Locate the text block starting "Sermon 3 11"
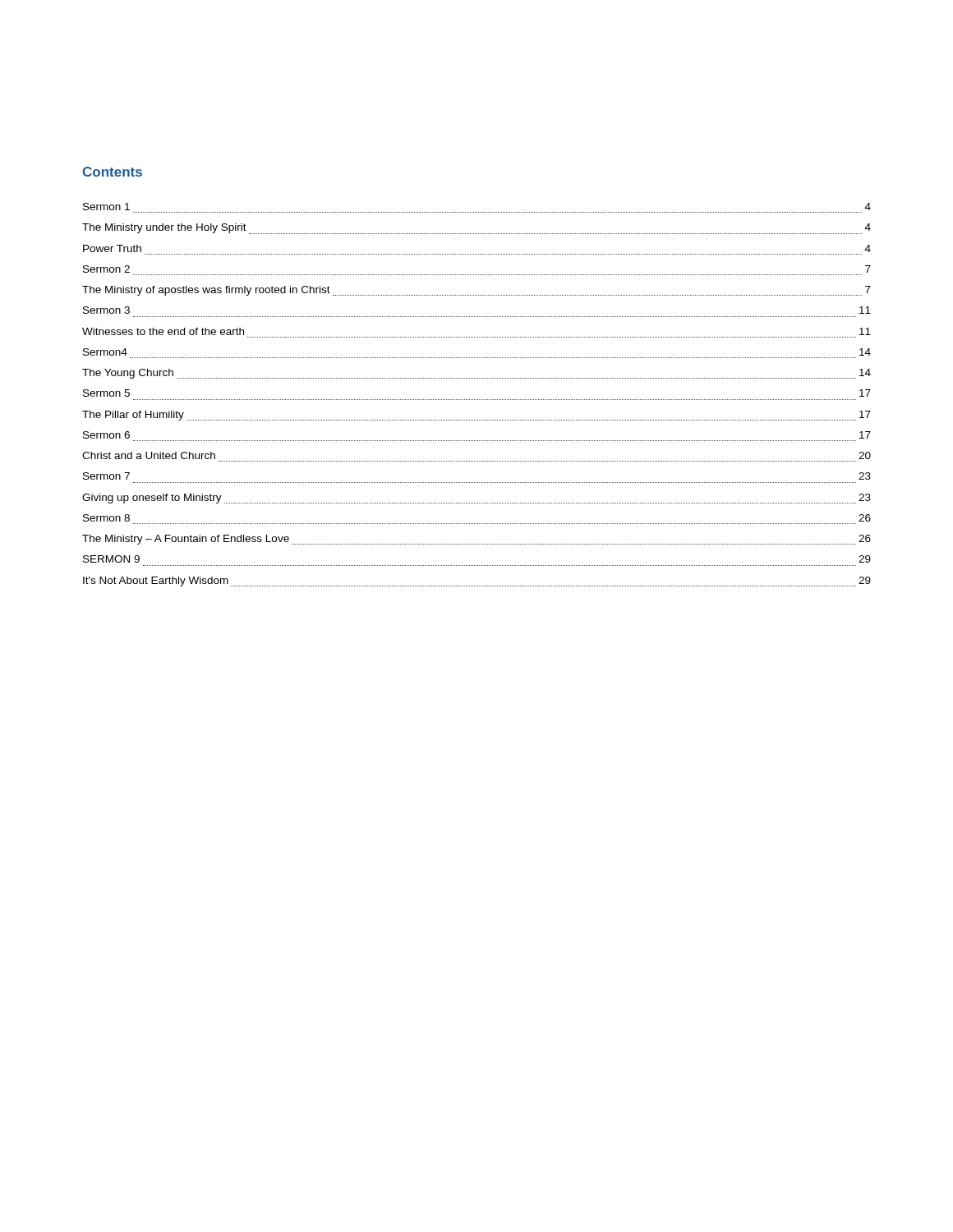Image resolution: width=953 pixels, height=1232 pixels. click(476, 311)
